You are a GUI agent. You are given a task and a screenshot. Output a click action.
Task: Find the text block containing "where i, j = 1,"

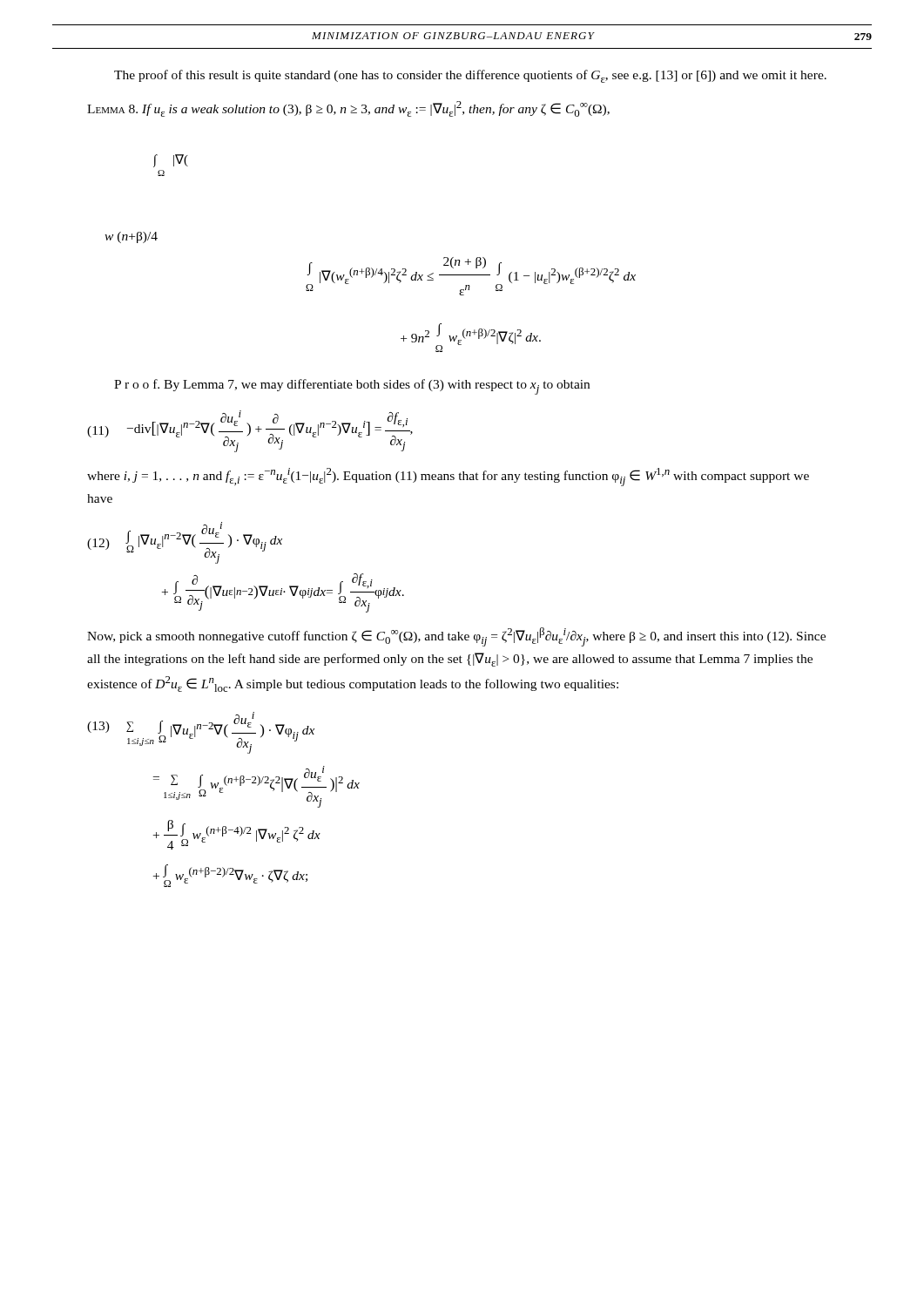click(462, 486)
